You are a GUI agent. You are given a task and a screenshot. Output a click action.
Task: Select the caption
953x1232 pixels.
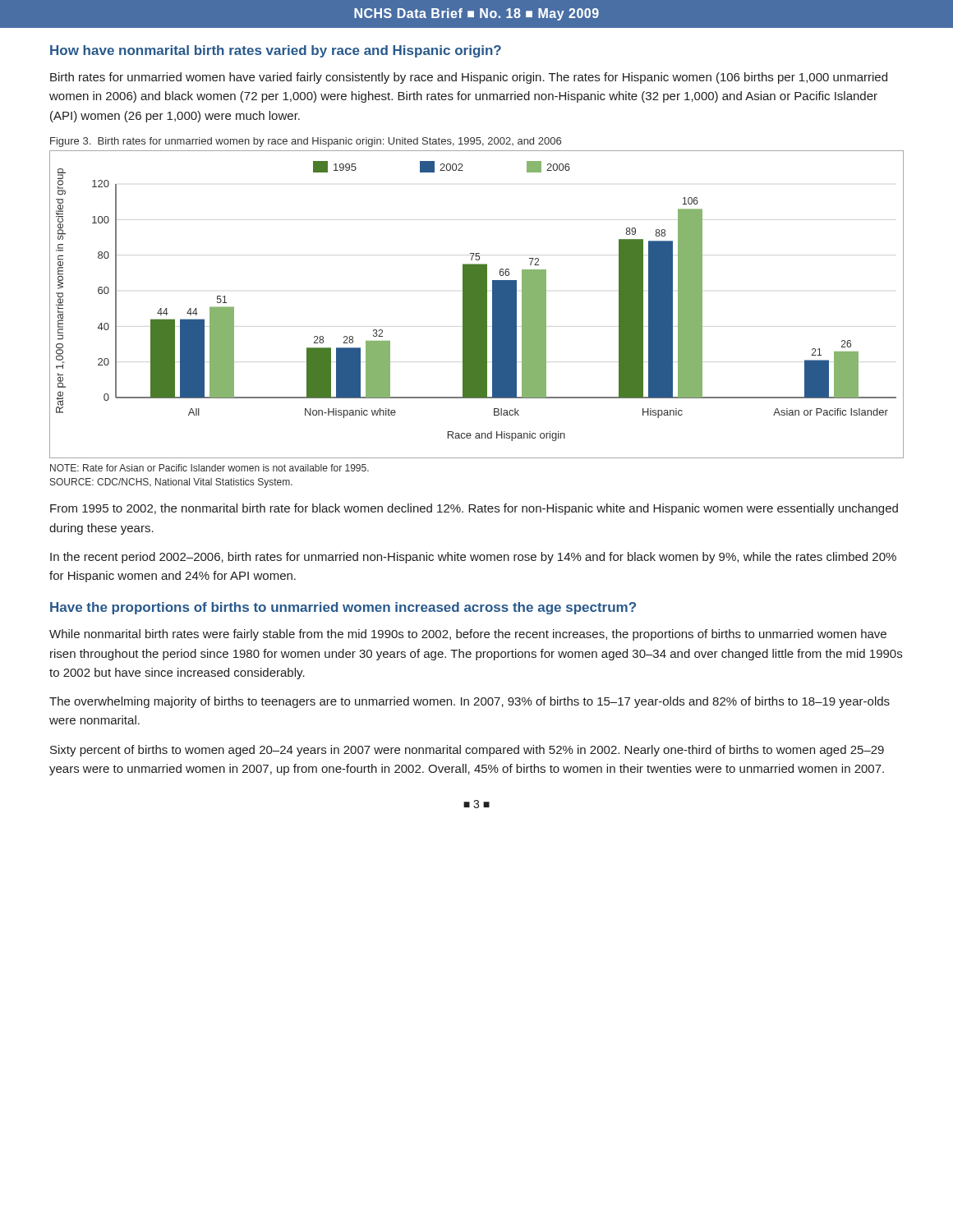pyautogui.click(x=305, y=141)
